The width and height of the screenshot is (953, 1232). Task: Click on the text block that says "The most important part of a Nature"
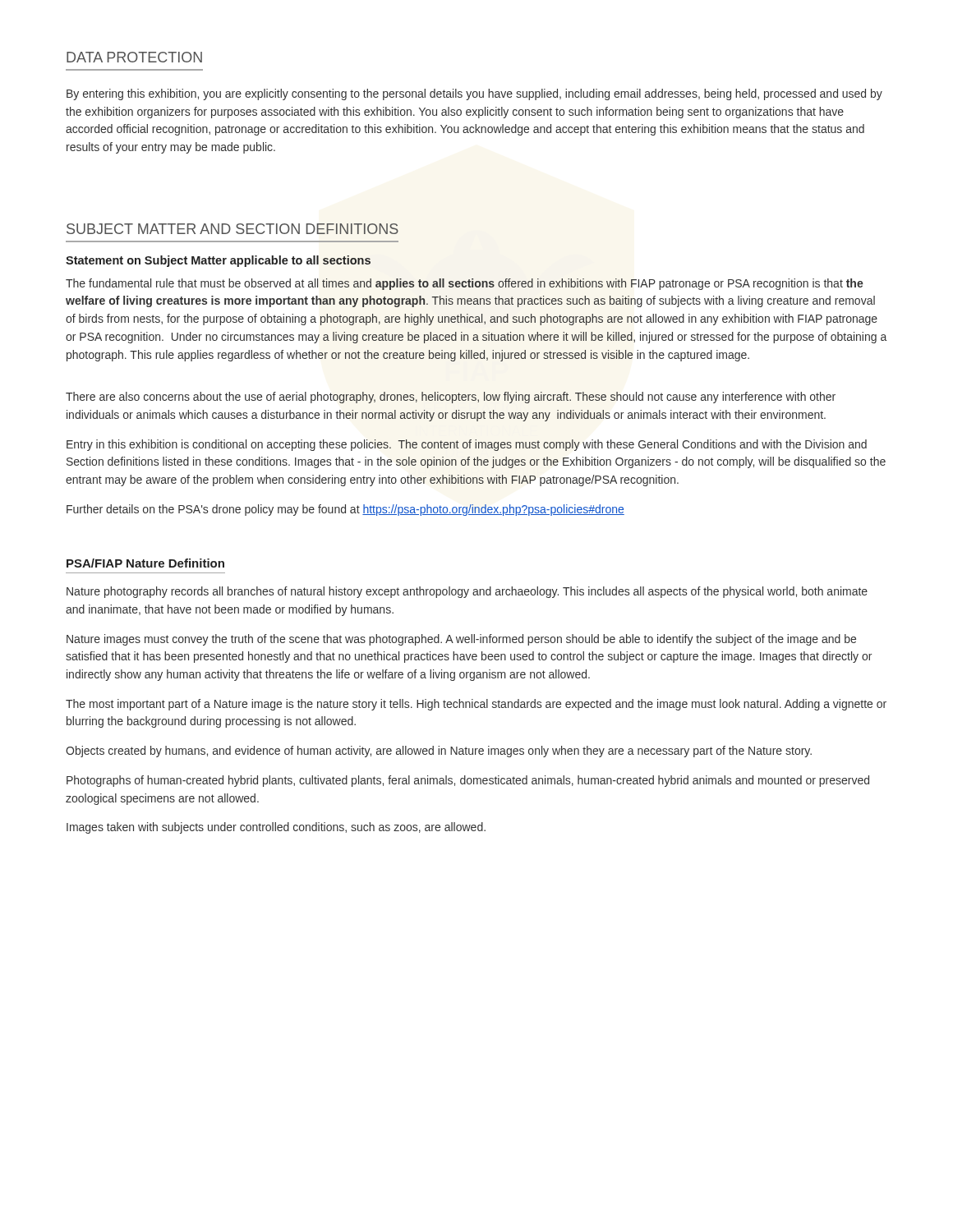[476, 713]
